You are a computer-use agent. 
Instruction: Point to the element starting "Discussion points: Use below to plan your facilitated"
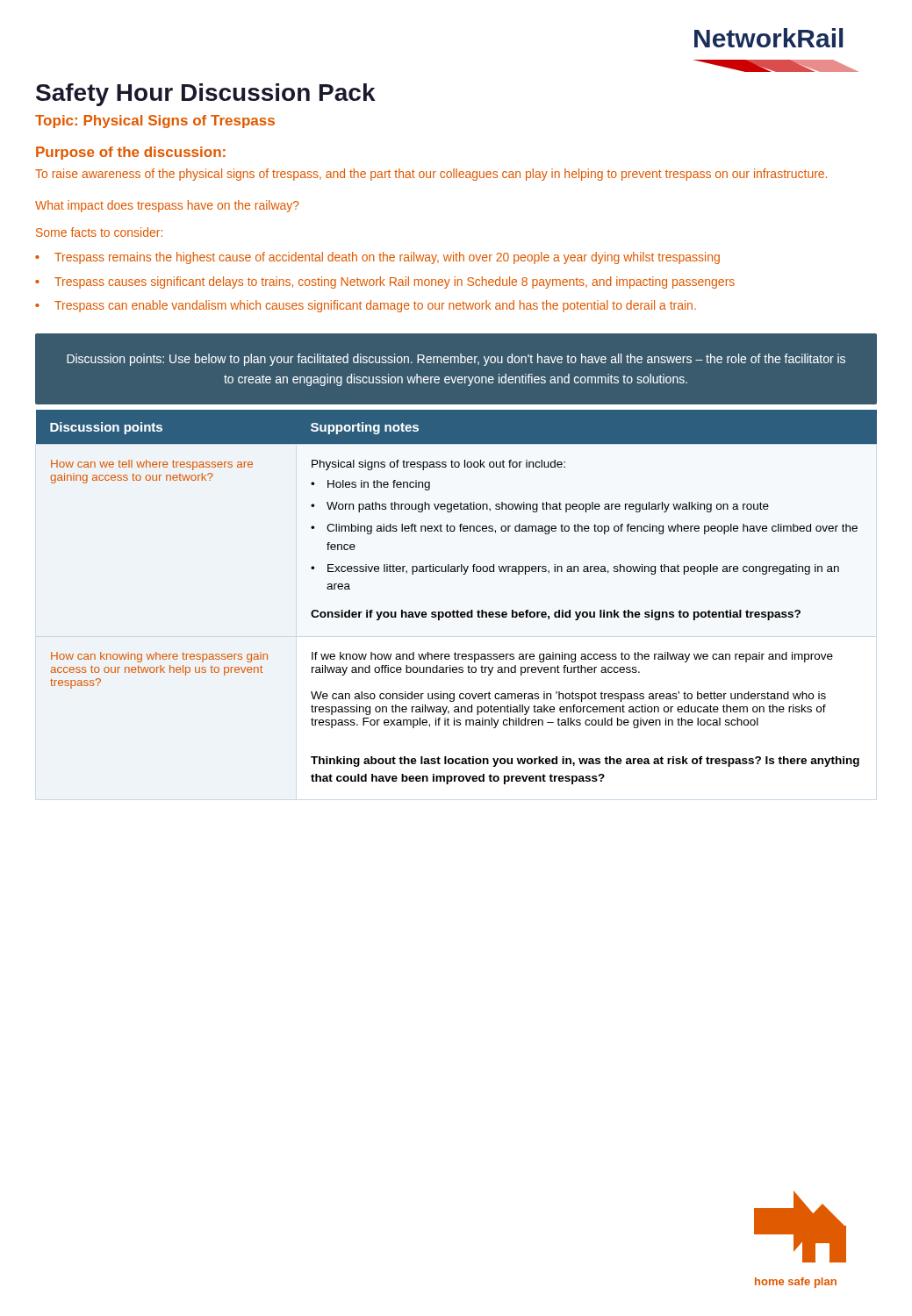click(456, 369)
